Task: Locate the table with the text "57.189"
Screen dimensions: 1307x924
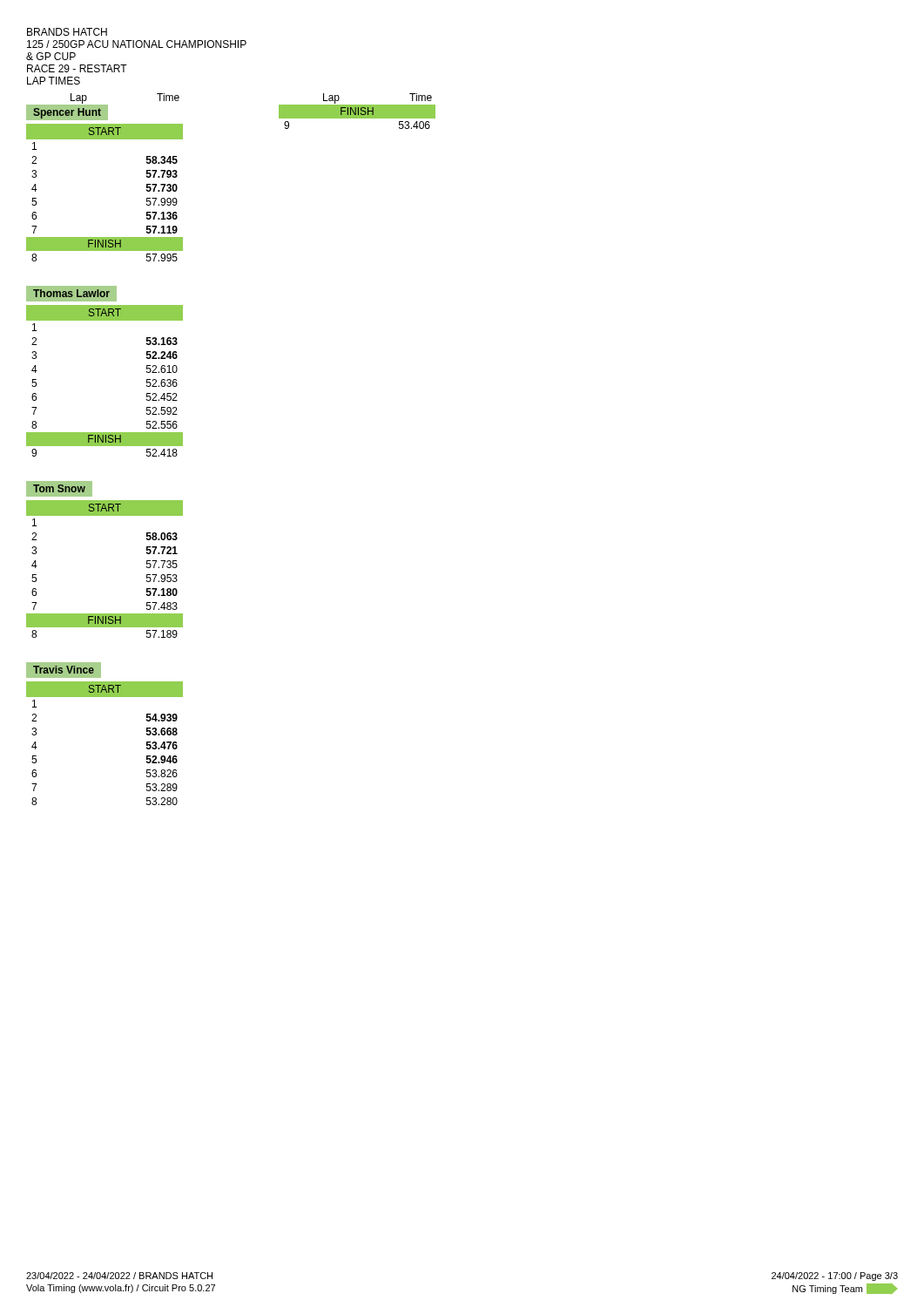Action: [x=122, y=561]
